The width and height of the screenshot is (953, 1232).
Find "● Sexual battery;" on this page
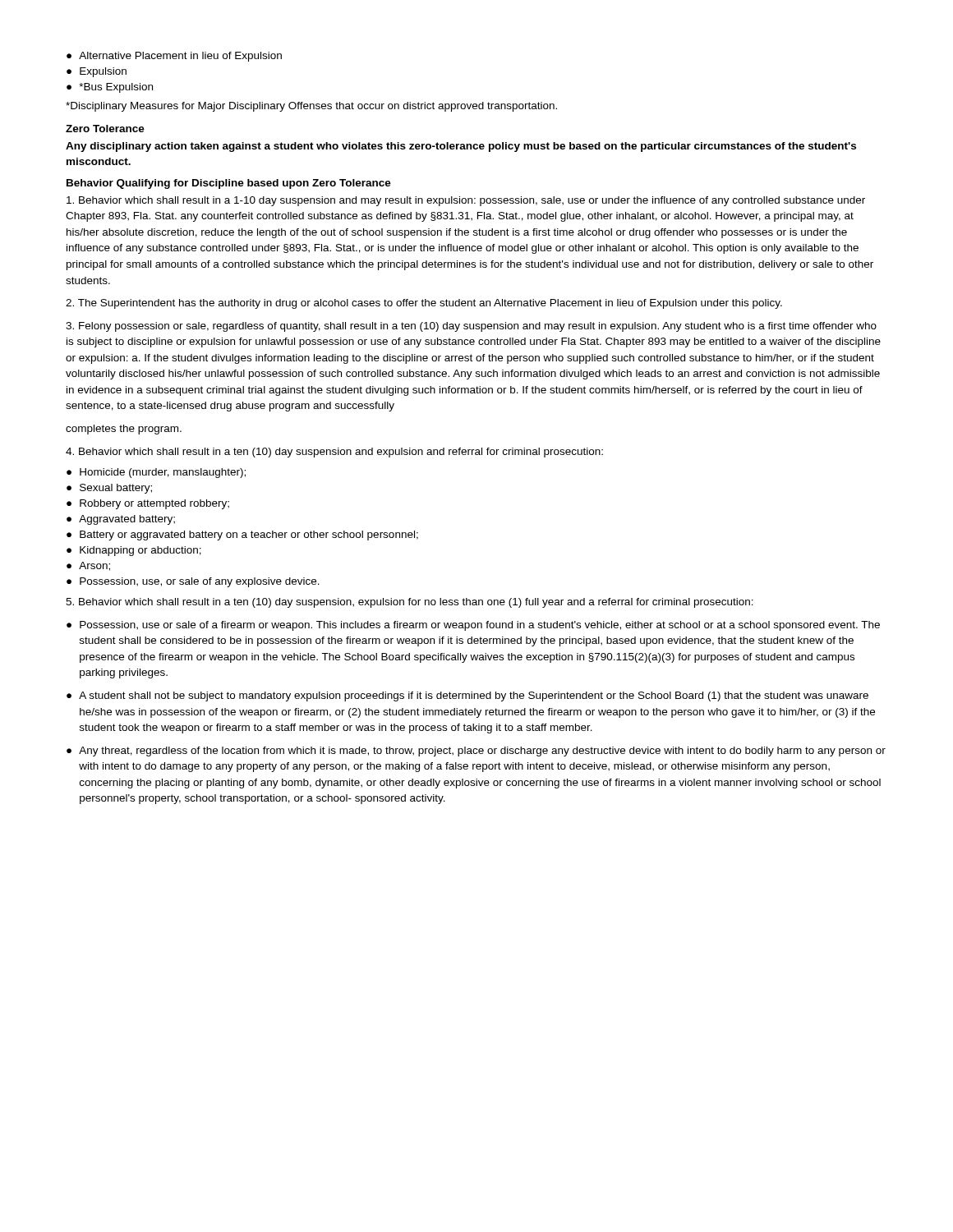[x=109, y=488]
